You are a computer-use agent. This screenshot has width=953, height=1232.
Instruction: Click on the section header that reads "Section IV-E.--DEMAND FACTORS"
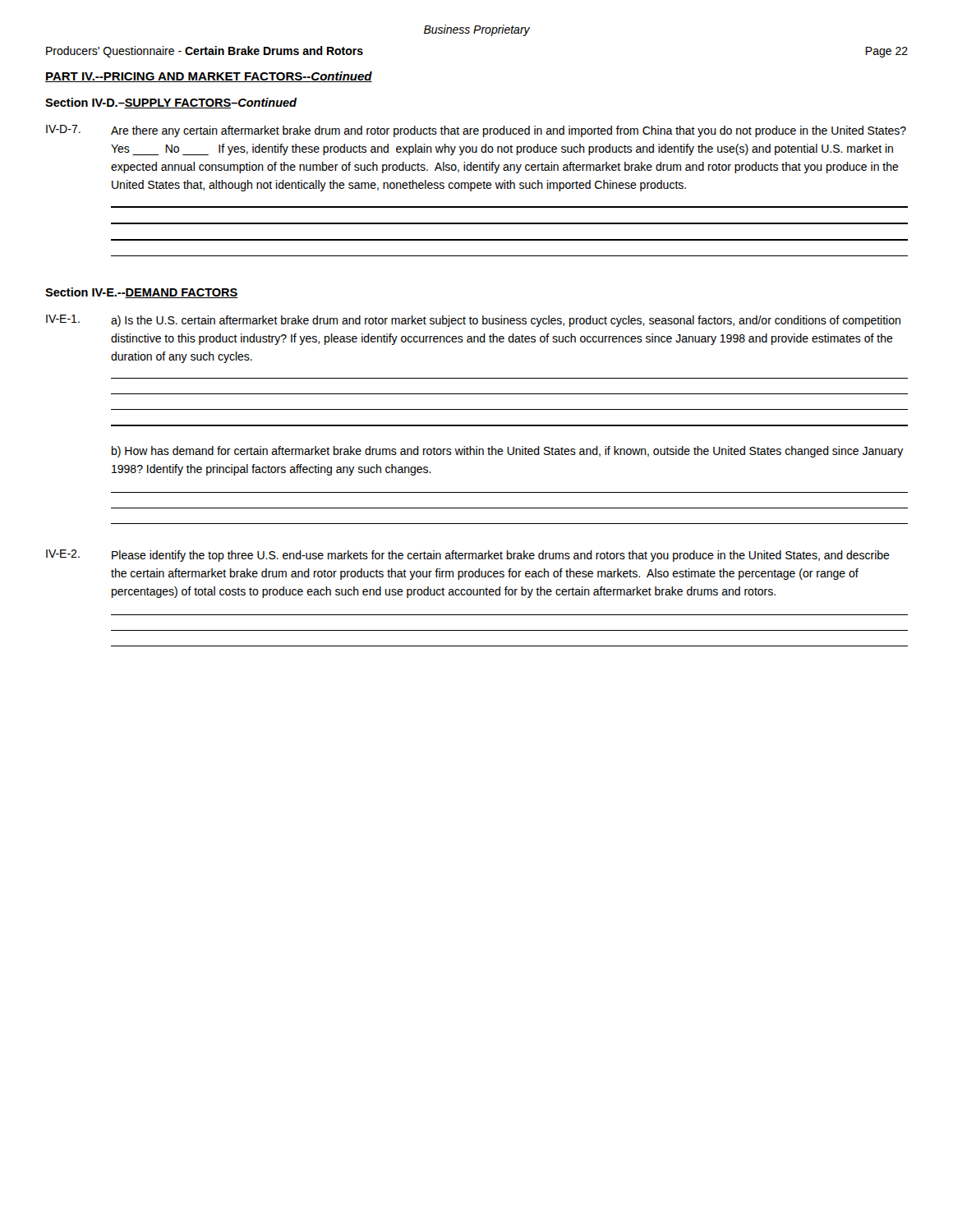coord(141,292)
